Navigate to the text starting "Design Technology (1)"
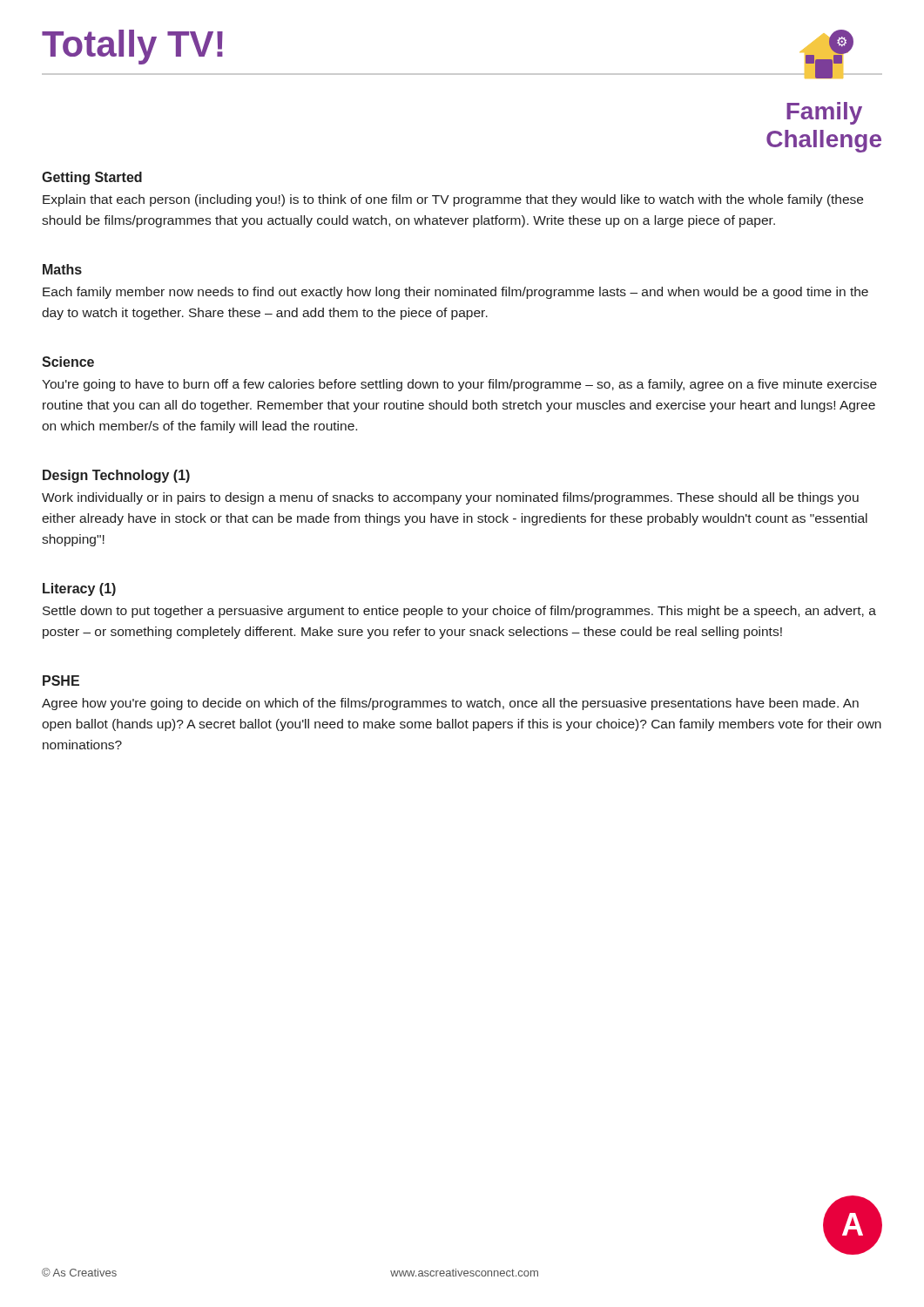Image resolution: width=924 pixels, height=1307 pixels. (116, 476)
